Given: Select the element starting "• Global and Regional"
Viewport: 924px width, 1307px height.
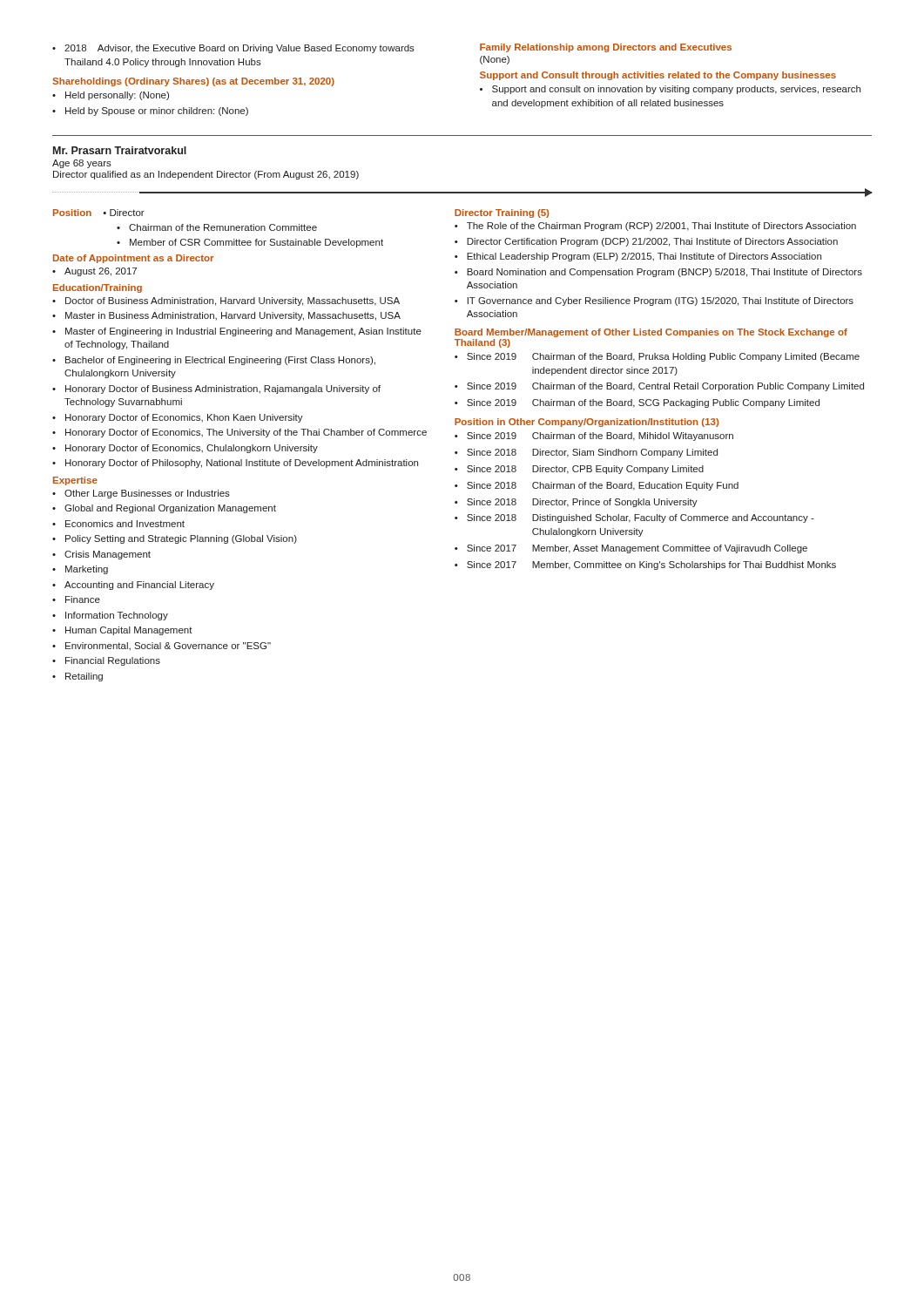Looking at the screenshot, I should coord(241,509).
